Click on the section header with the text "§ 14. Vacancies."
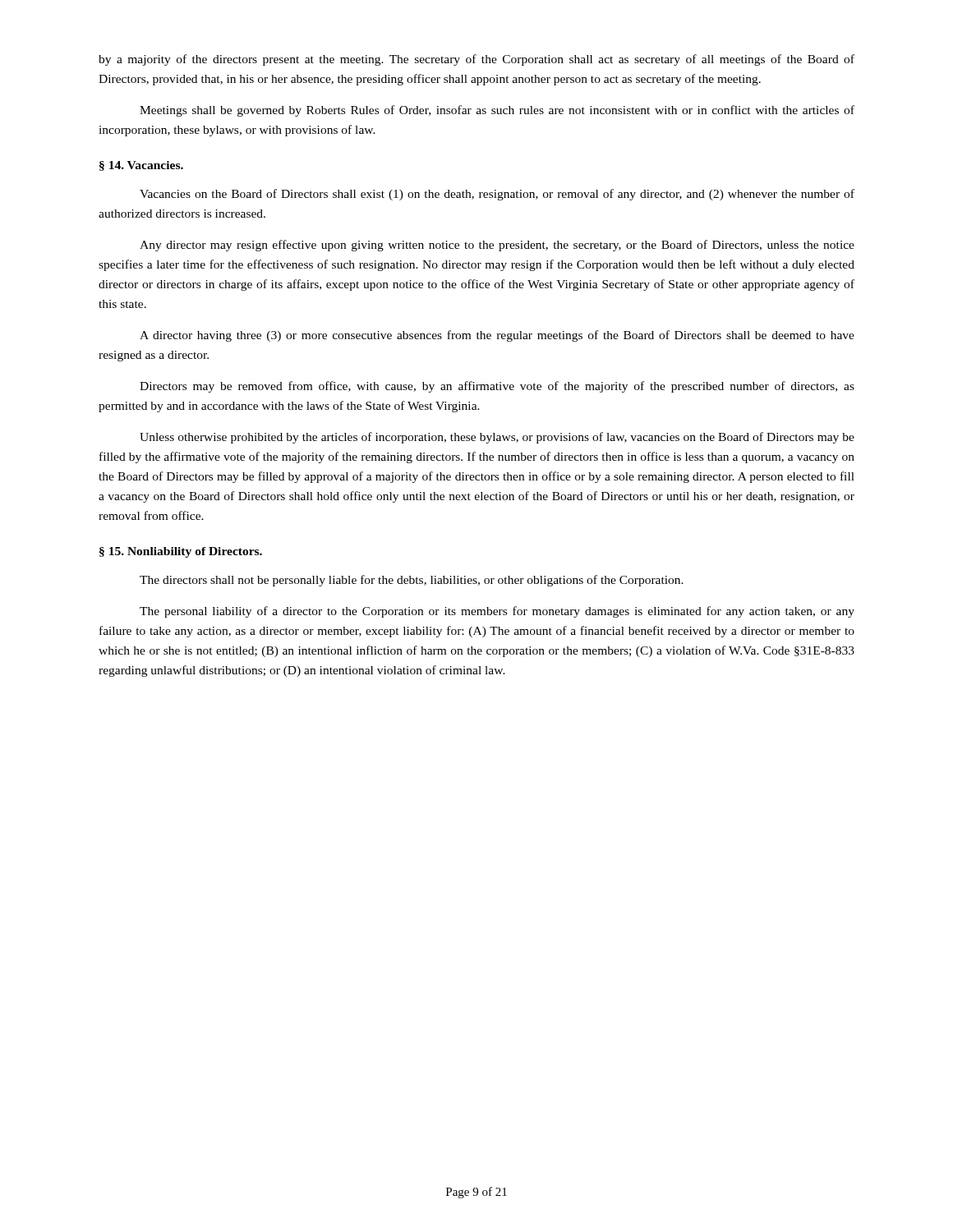Image resolution: width=953 pixels, height=1232 pixels. tap(141, 165)
